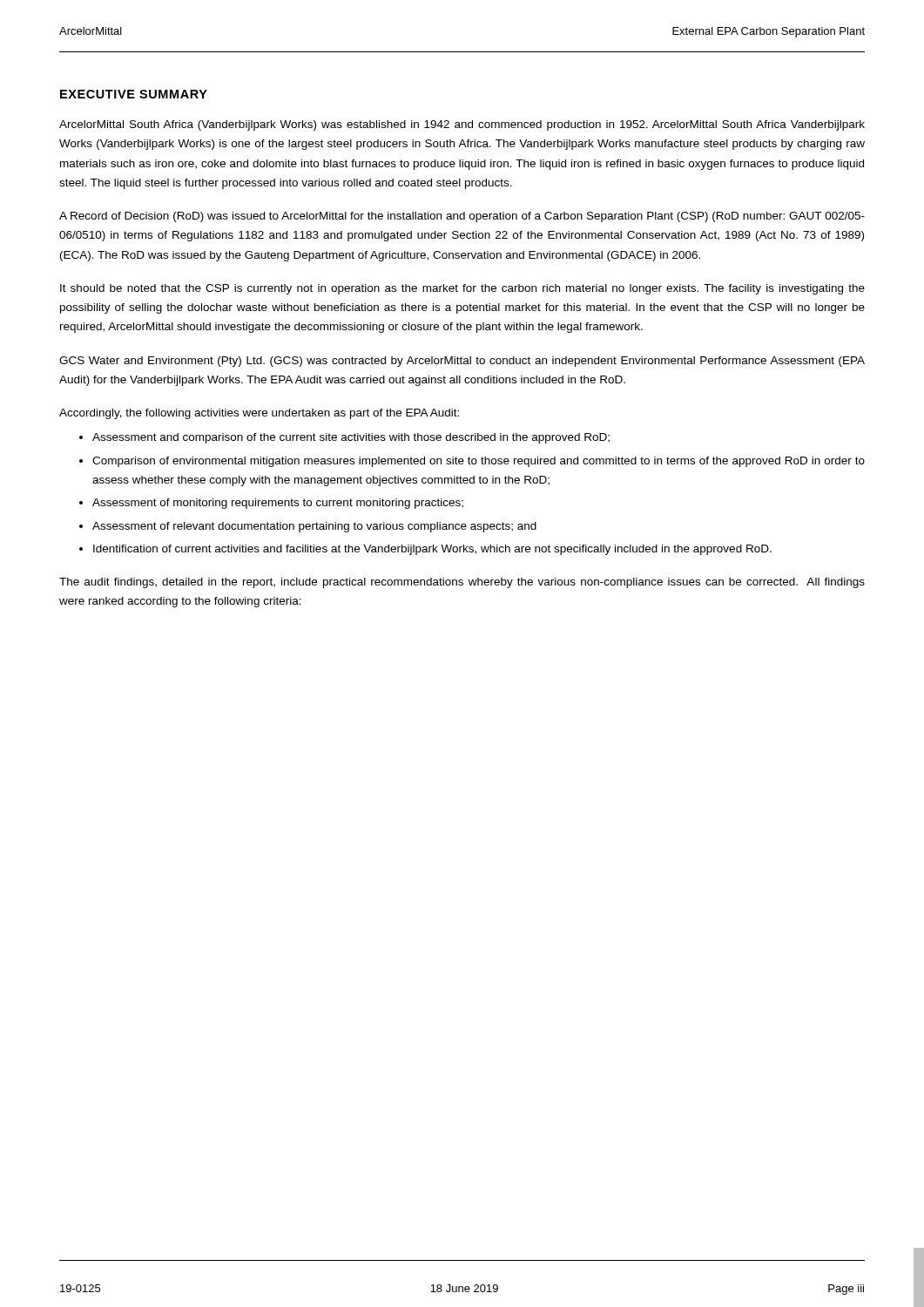924x1307 pixels.
Task: Select the list item containing "Assessment of relevant documentation"
Action: pos(315,525)
